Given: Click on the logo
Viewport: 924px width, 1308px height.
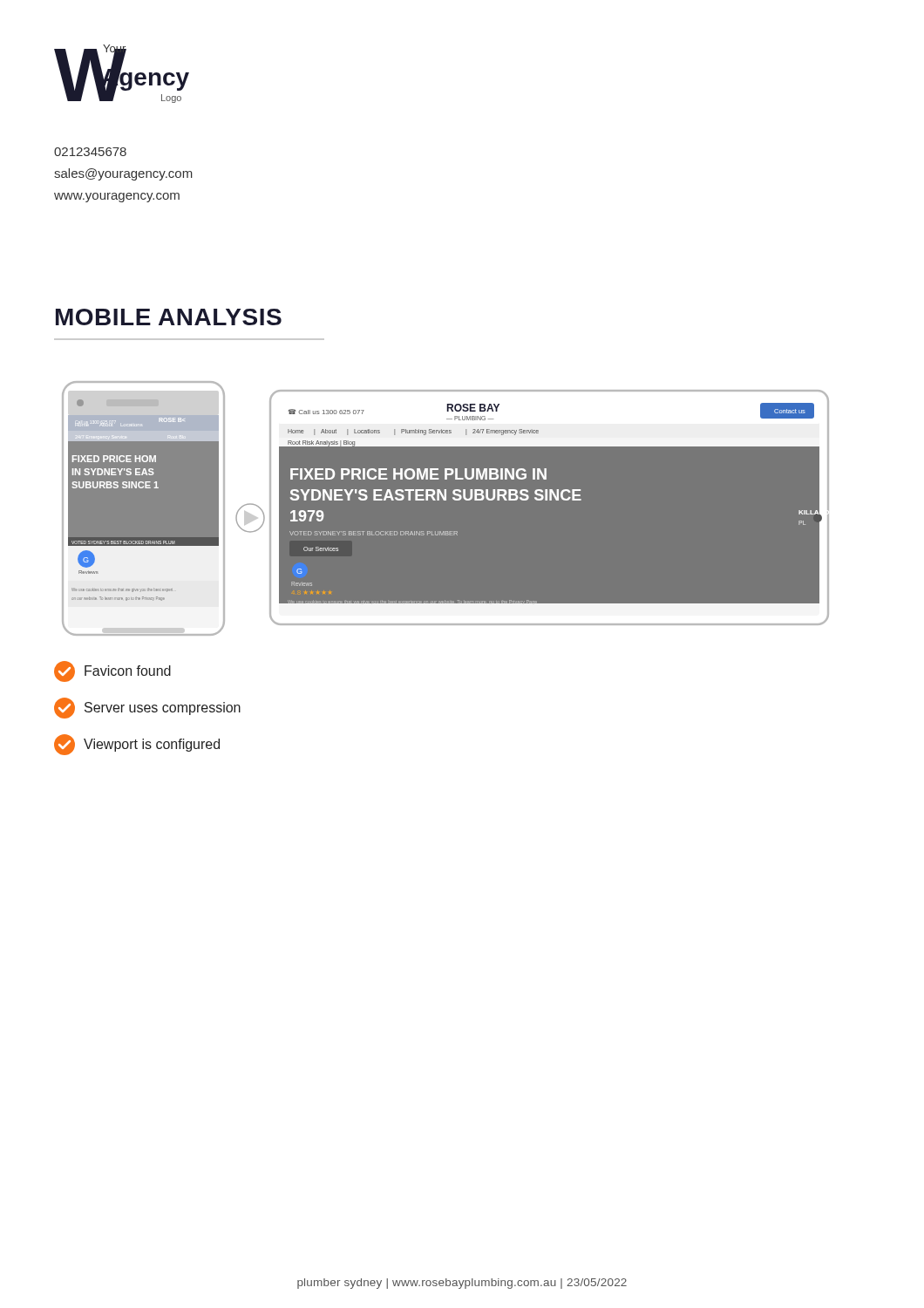Looking at the screenshot, I should [x=130, y=83].
